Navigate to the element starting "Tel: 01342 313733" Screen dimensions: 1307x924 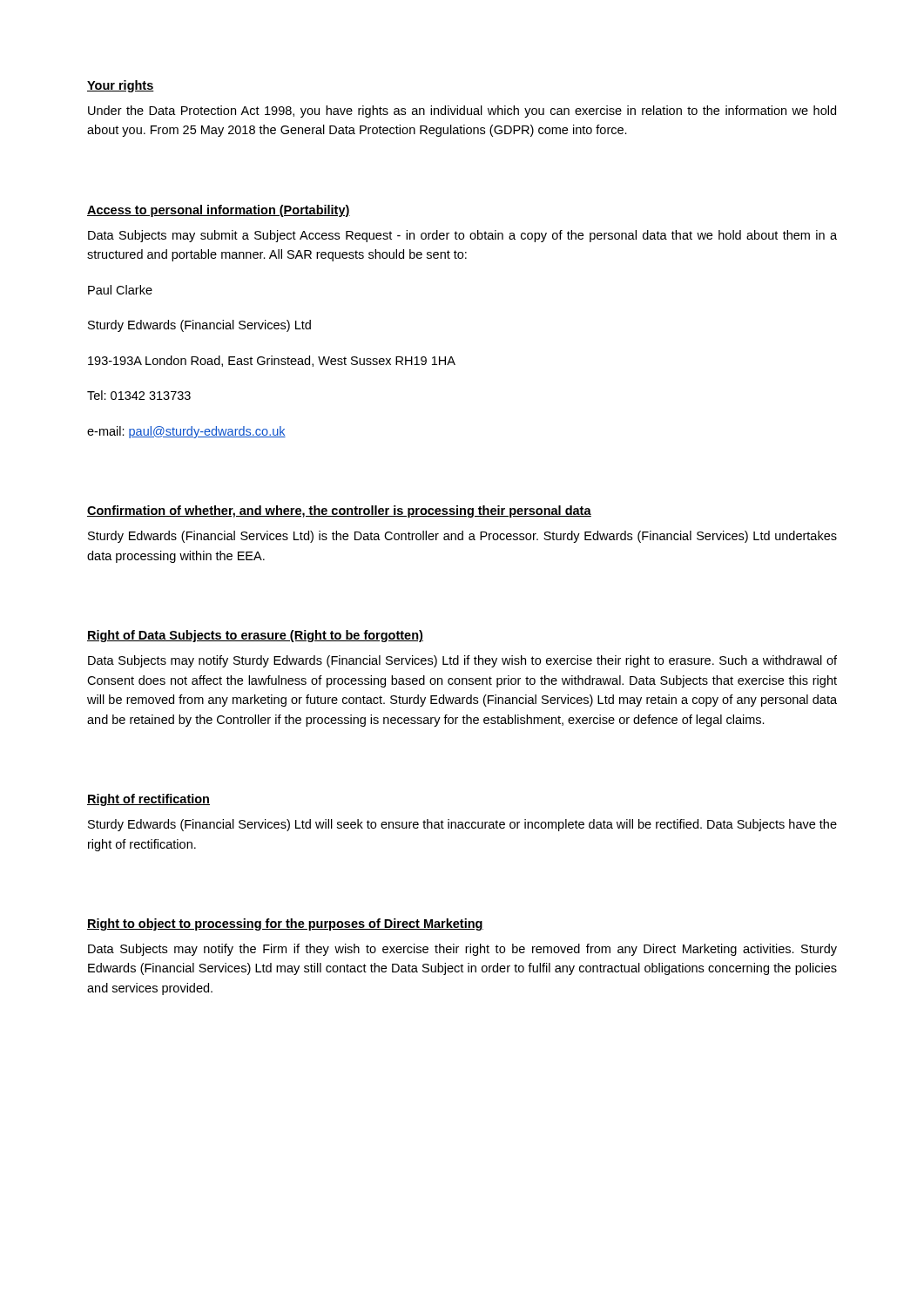point(139,396)
